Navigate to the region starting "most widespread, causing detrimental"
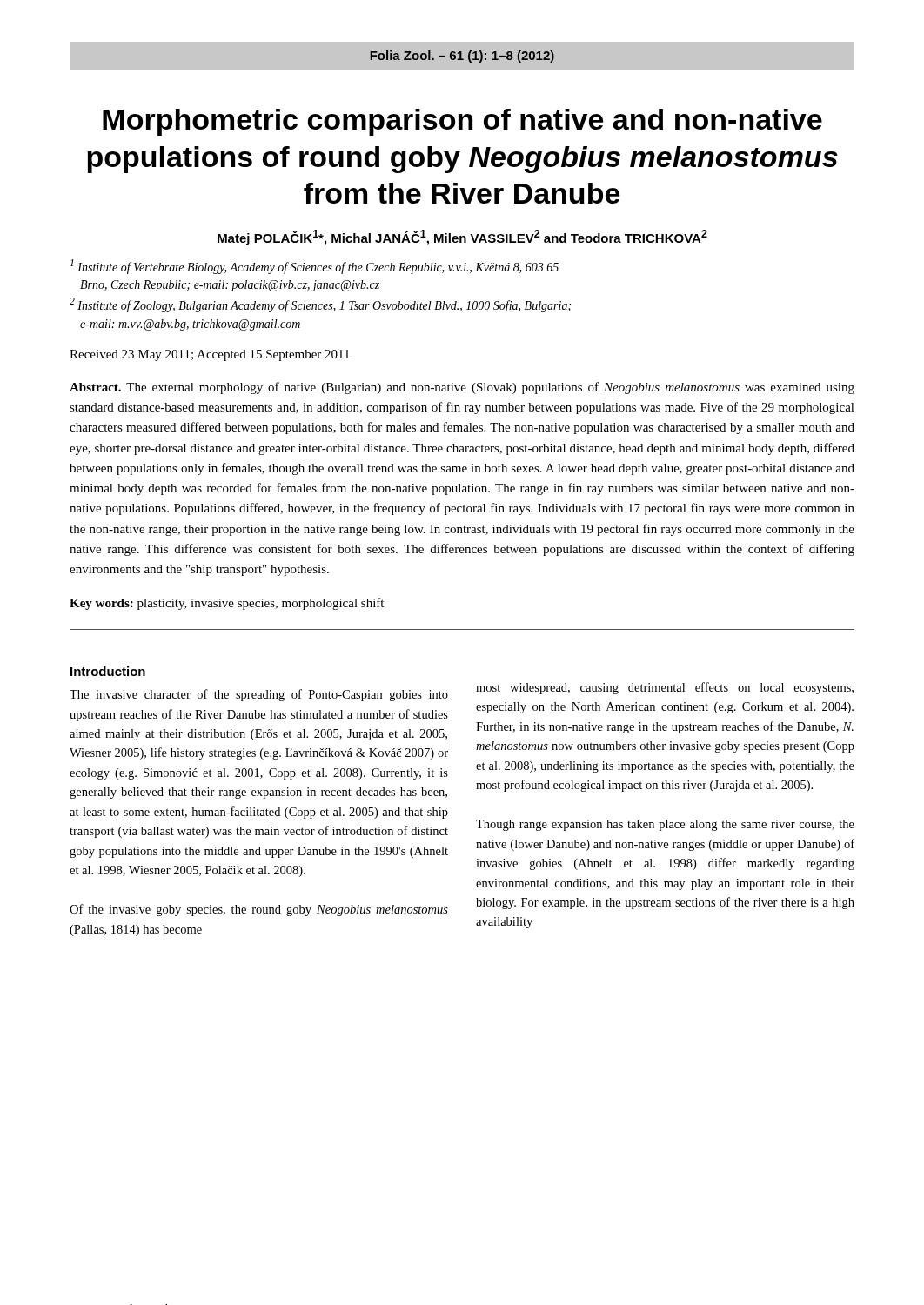Viewport: 924px width, 1305px height. coord(665,688)
